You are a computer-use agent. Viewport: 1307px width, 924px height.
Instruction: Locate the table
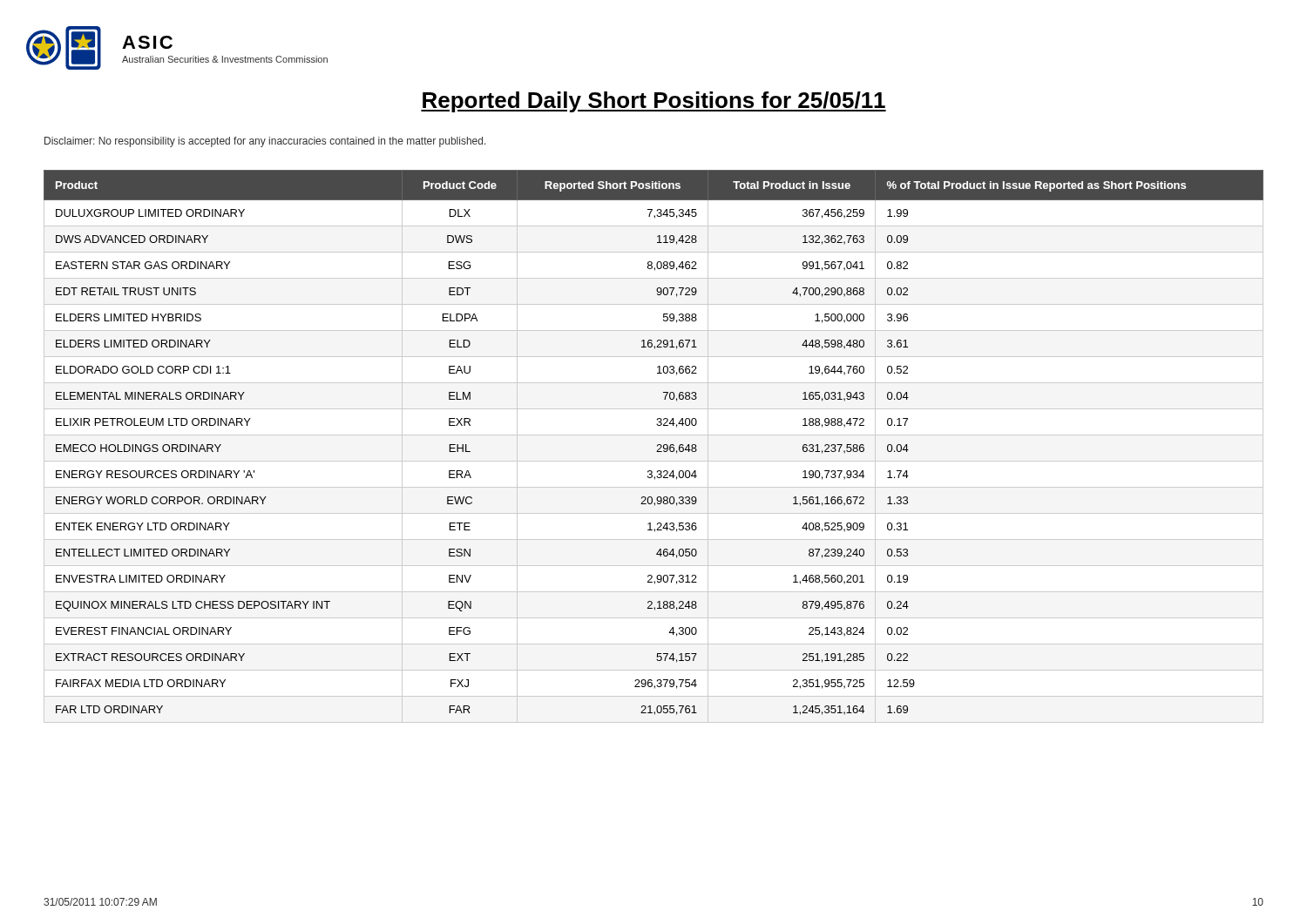654,446
